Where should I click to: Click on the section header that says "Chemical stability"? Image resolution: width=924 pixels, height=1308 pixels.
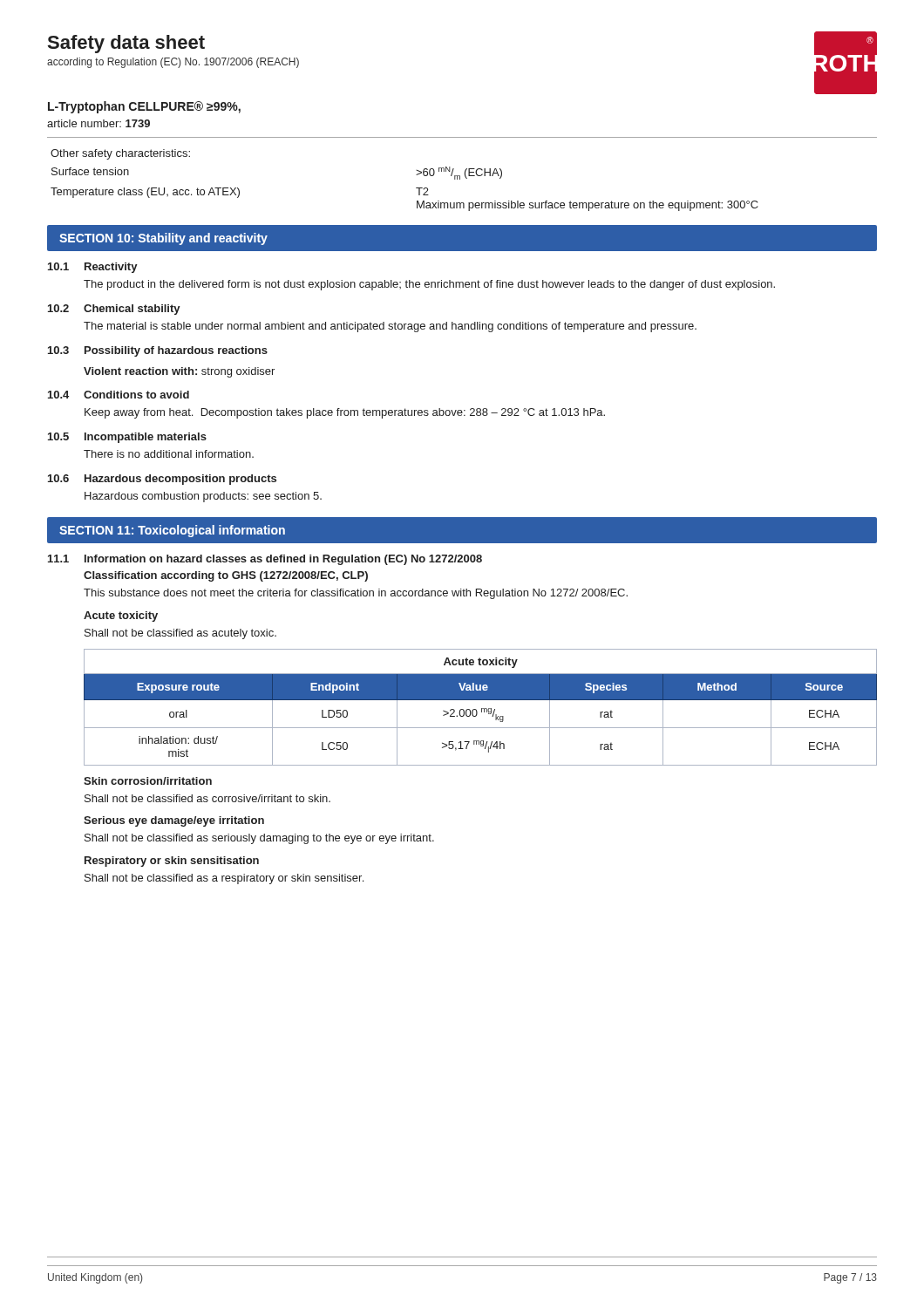[x=132, y=308]
